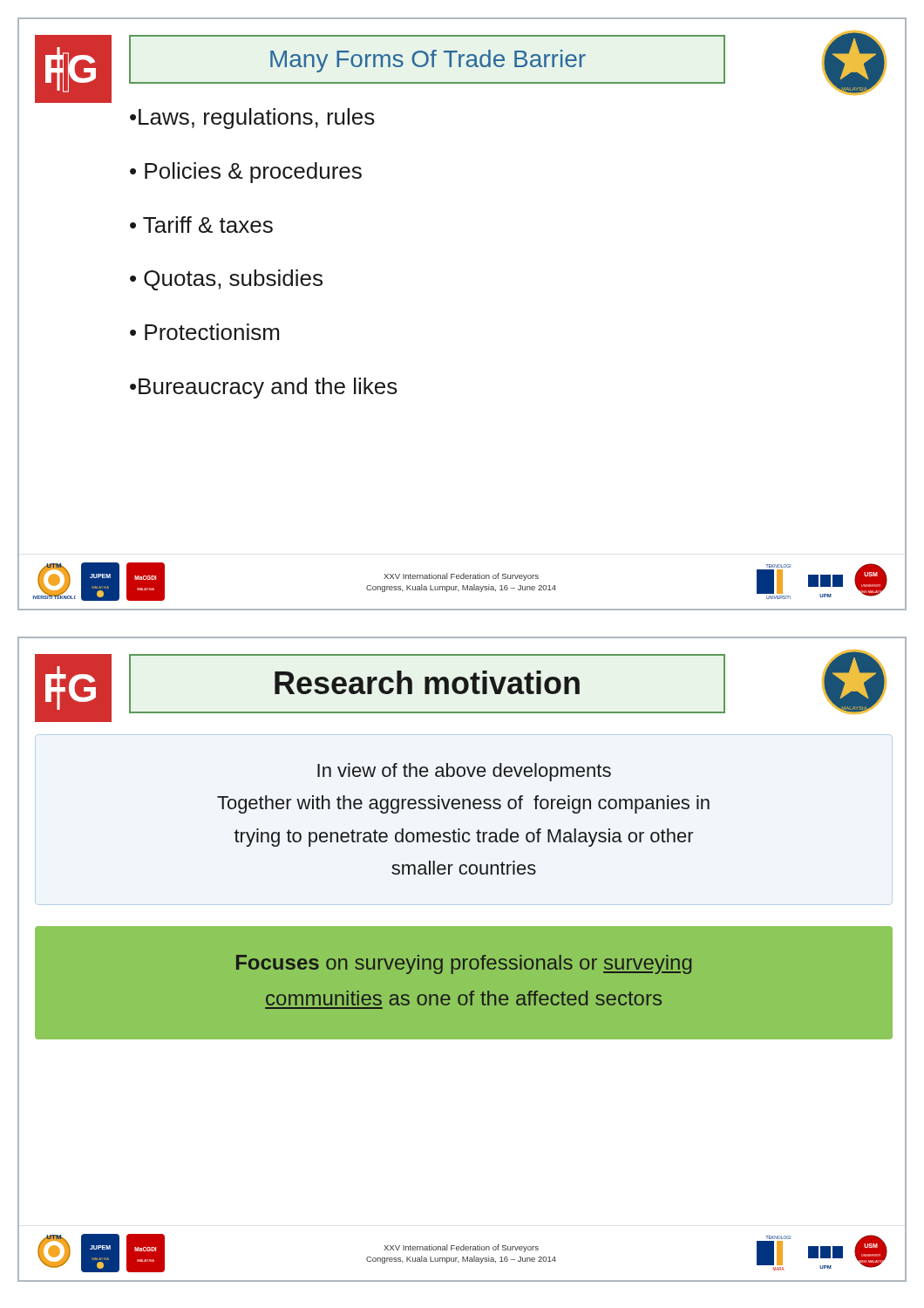Locate the region starting "• Policies & procedures"
This screenshot has height=1308, width=924.
pos(246,171)
